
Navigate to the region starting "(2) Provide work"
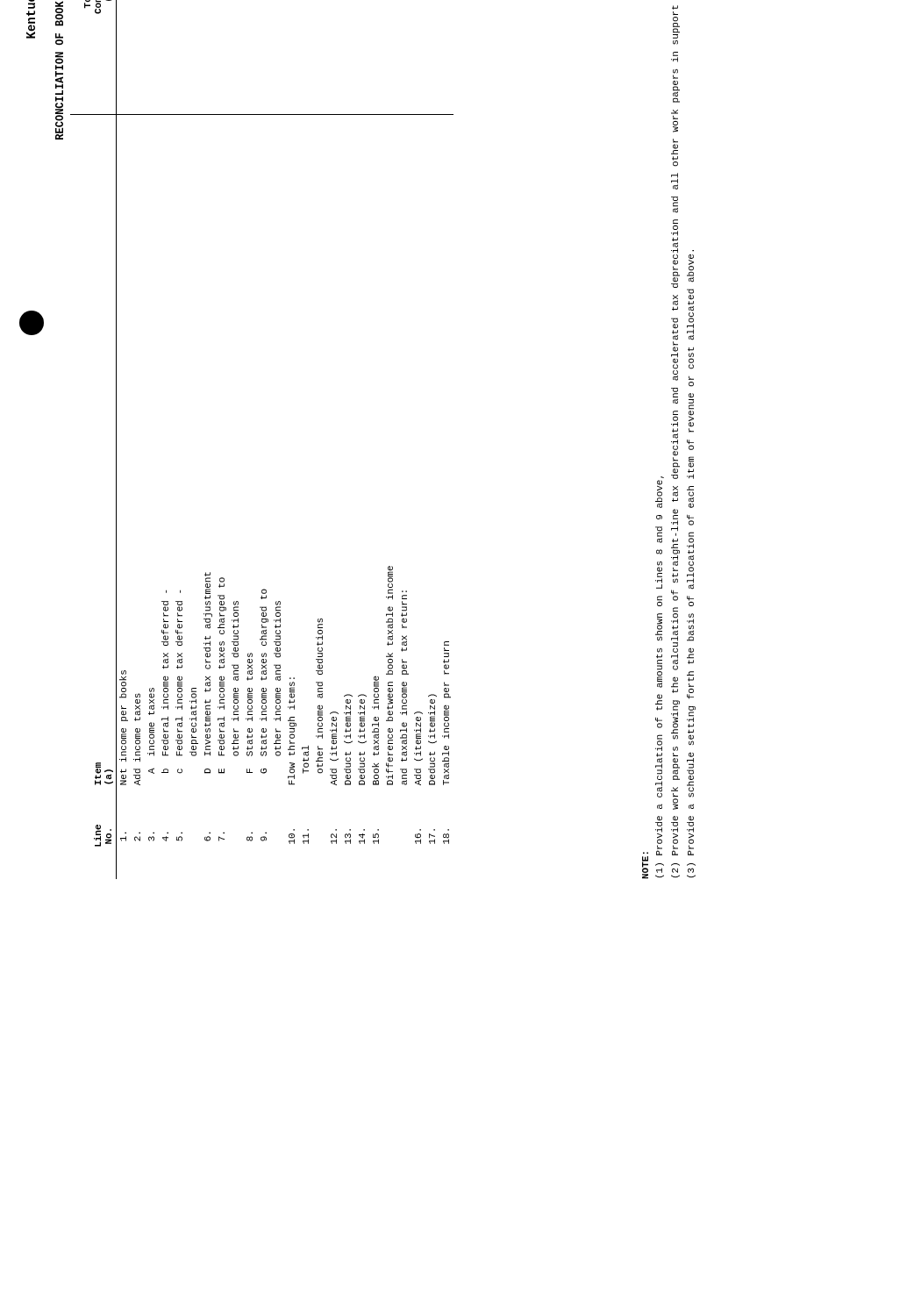(x=675, y=440)
